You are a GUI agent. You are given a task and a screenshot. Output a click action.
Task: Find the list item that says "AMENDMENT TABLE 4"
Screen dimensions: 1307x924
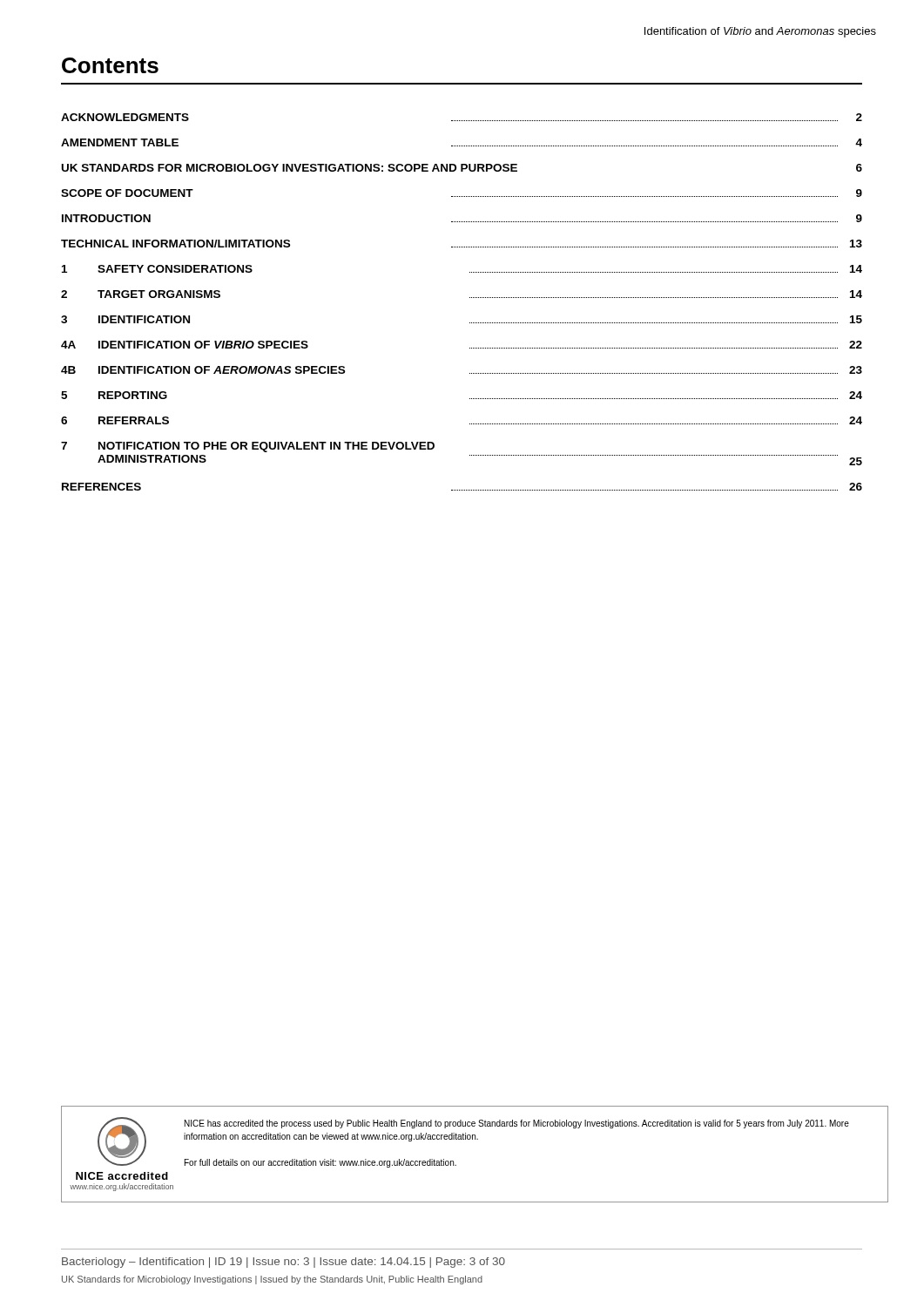point(462,142)
